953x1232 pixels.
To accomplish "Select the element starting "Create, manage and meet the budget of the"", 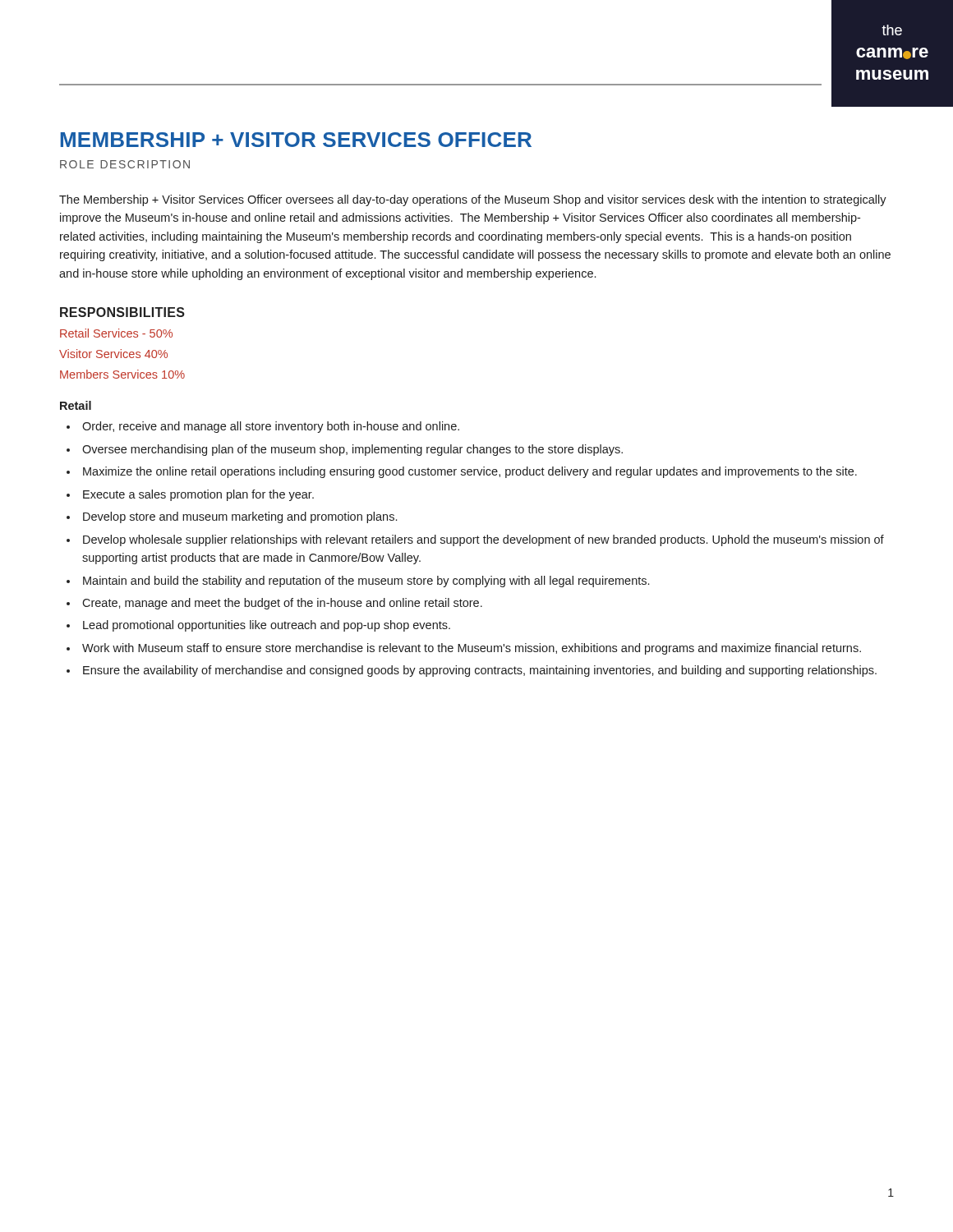I will (486, 603).
